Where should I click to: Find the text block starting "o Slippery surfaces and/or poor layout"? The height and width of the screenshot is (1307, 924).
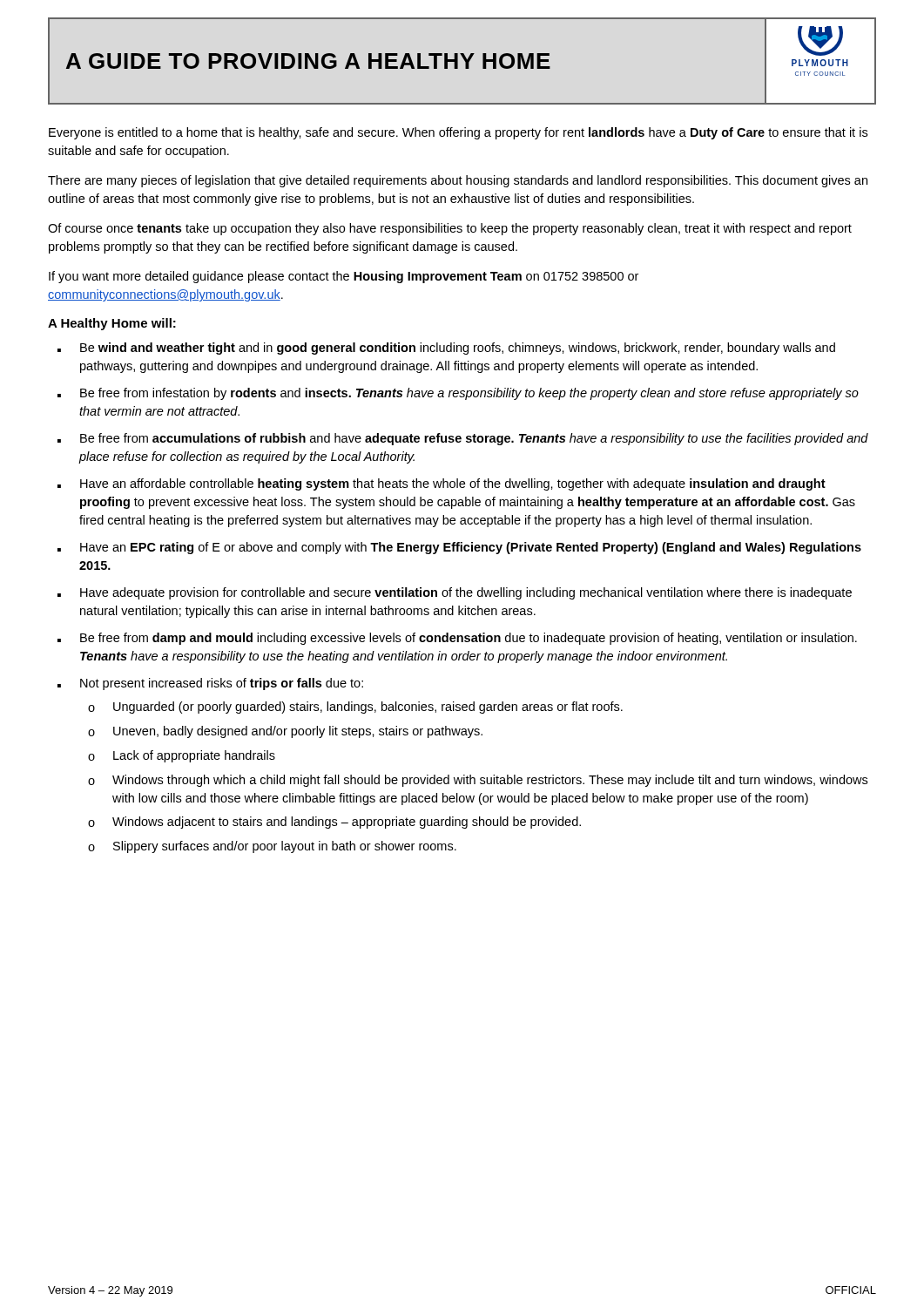coord(272,847)
